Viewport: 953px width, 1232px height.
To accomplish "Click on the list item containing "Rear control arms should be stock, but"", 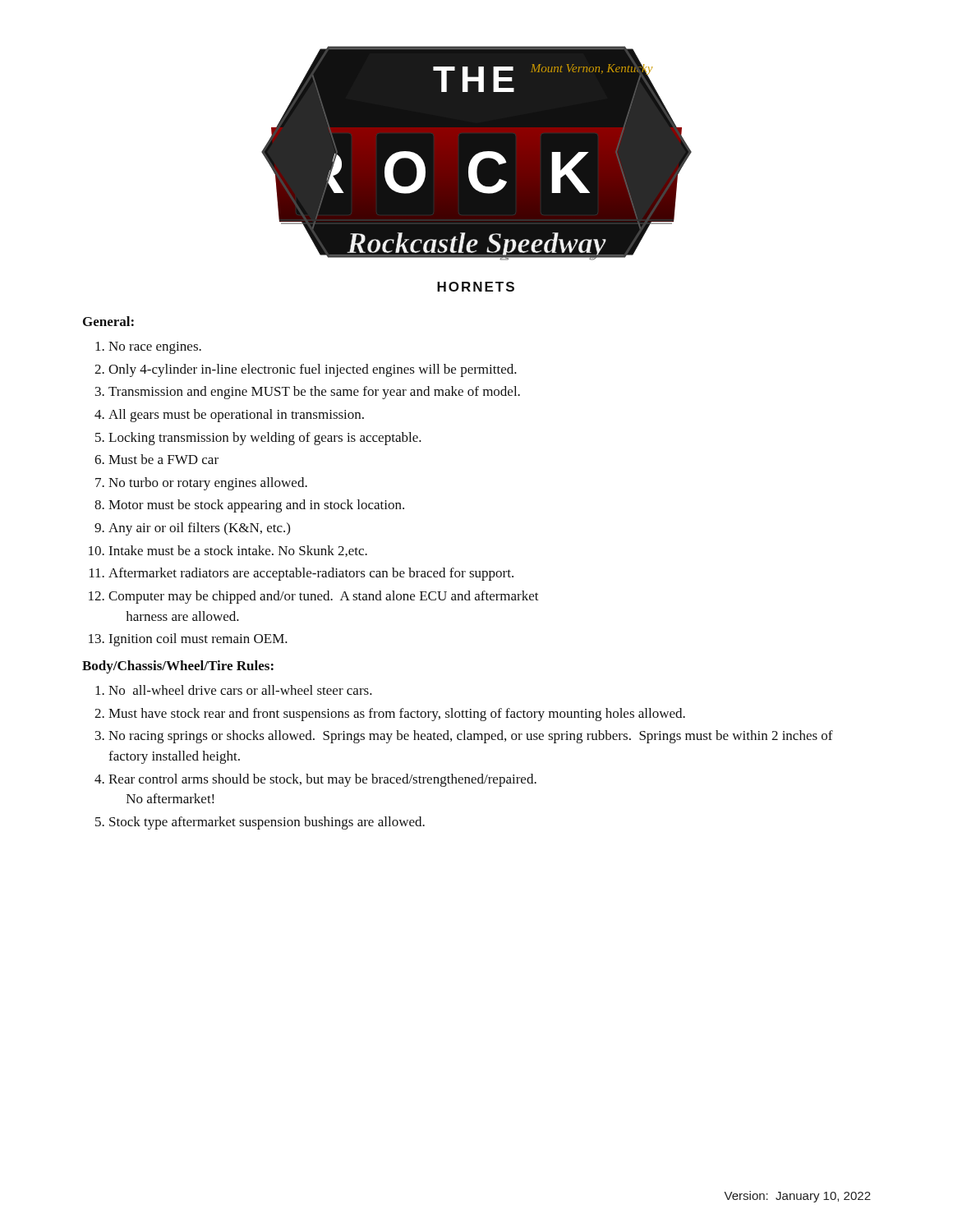I will pos(323,789).
